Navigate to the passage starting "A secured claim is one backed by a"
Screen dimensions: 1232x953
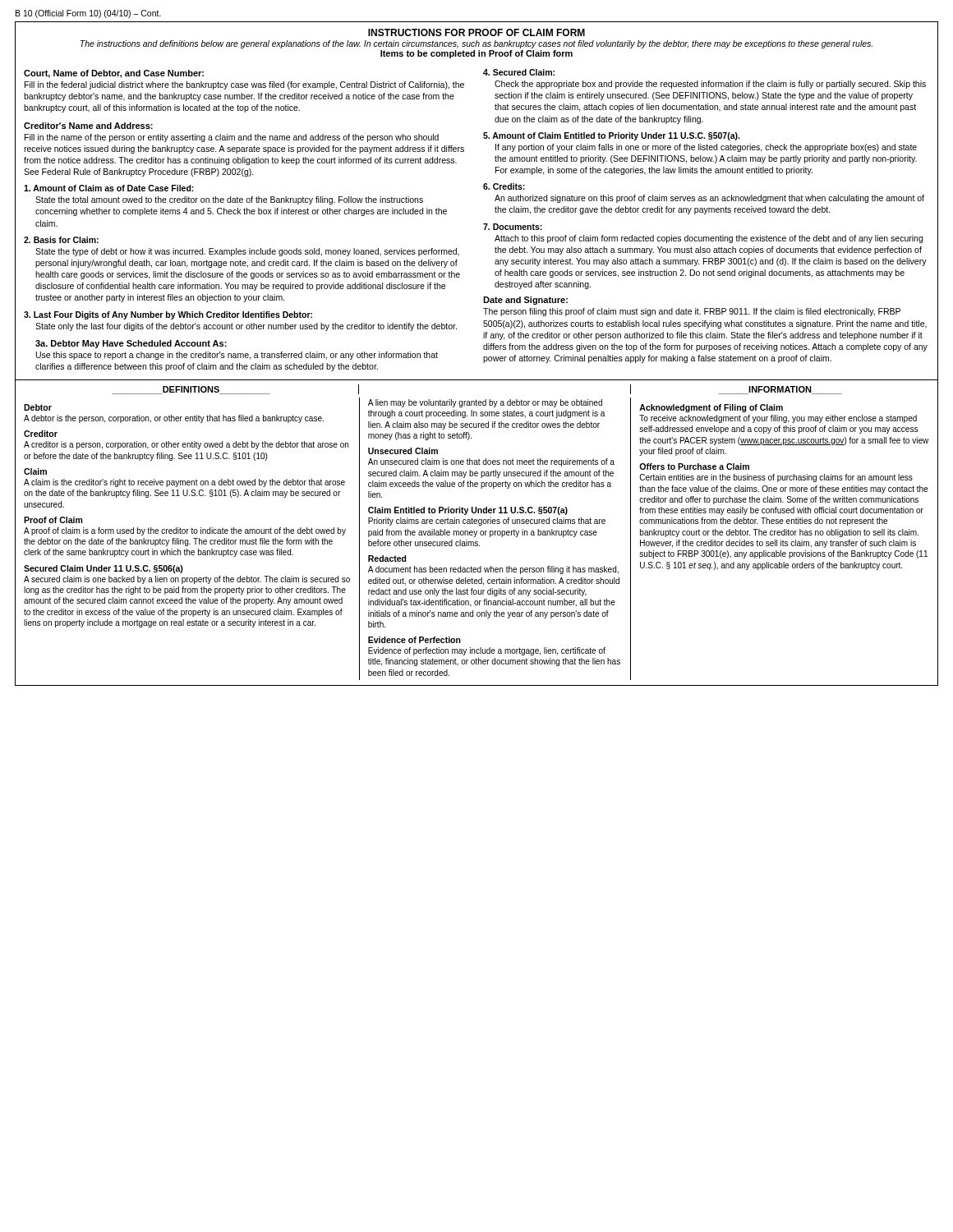187,601
